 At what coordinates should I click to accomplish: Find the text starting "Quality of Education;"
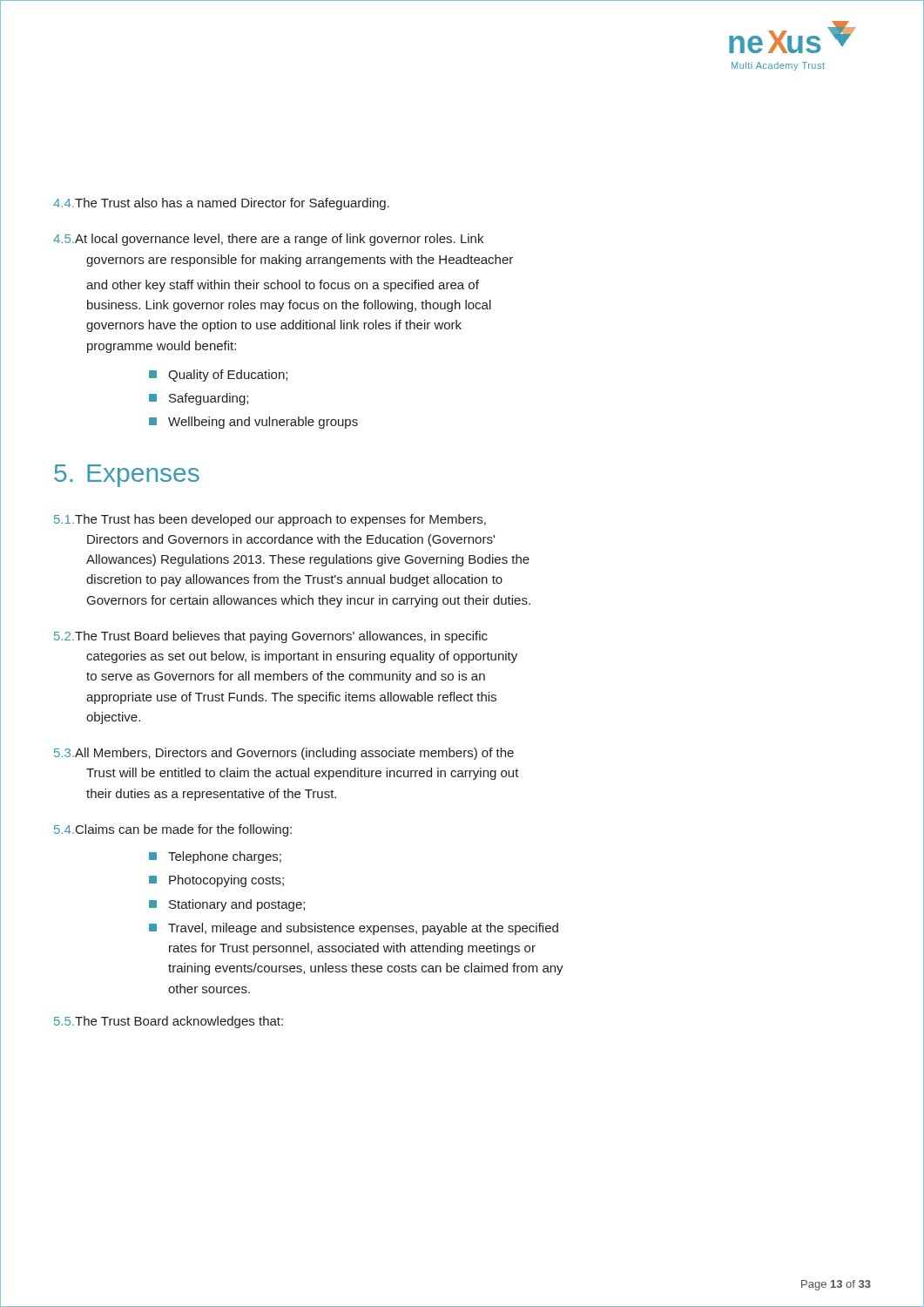(228, 374)
